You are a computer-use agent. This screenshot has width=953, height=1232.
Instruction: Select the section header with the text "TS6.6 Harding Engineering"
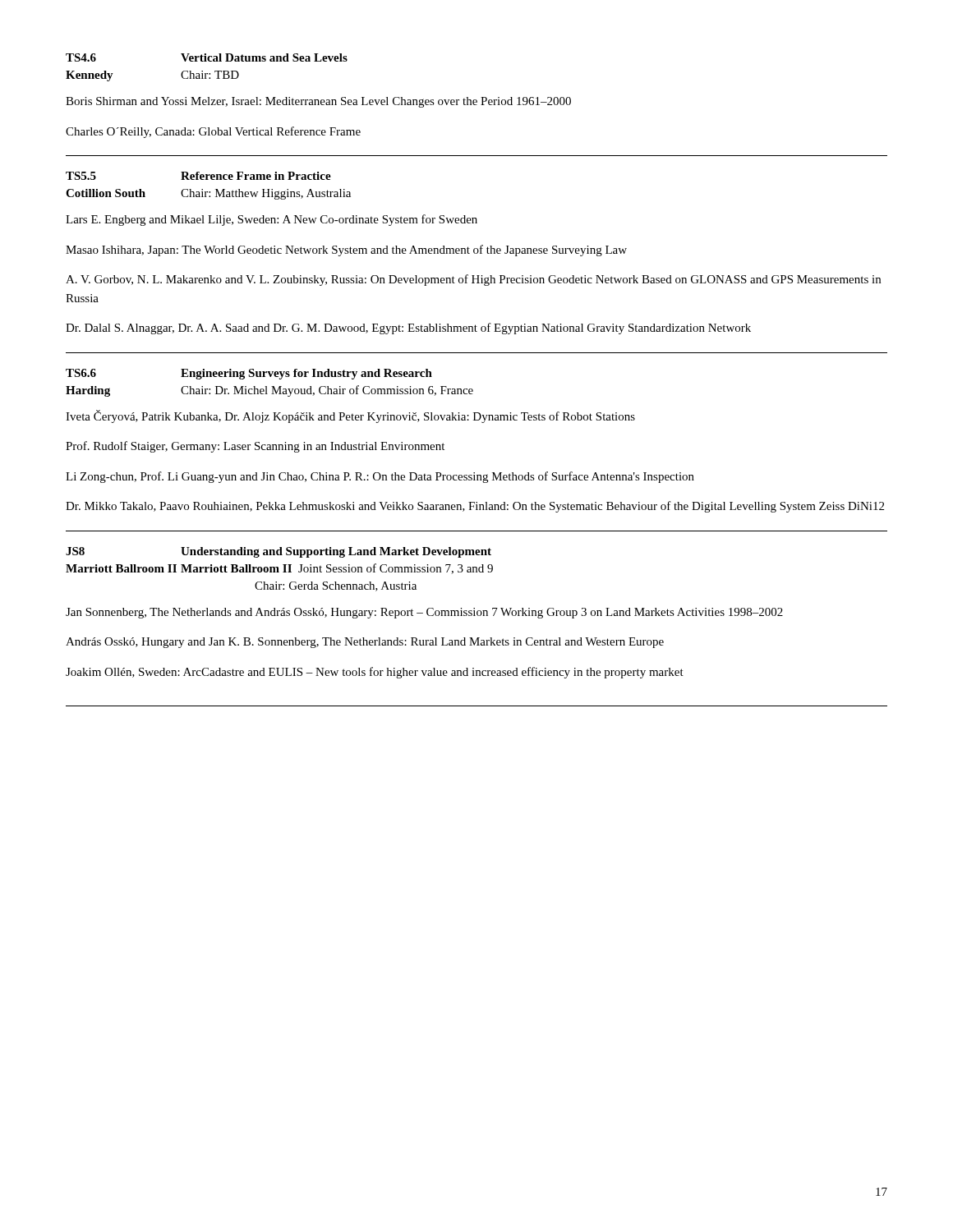pyautogui.click(x=476, y=382)
